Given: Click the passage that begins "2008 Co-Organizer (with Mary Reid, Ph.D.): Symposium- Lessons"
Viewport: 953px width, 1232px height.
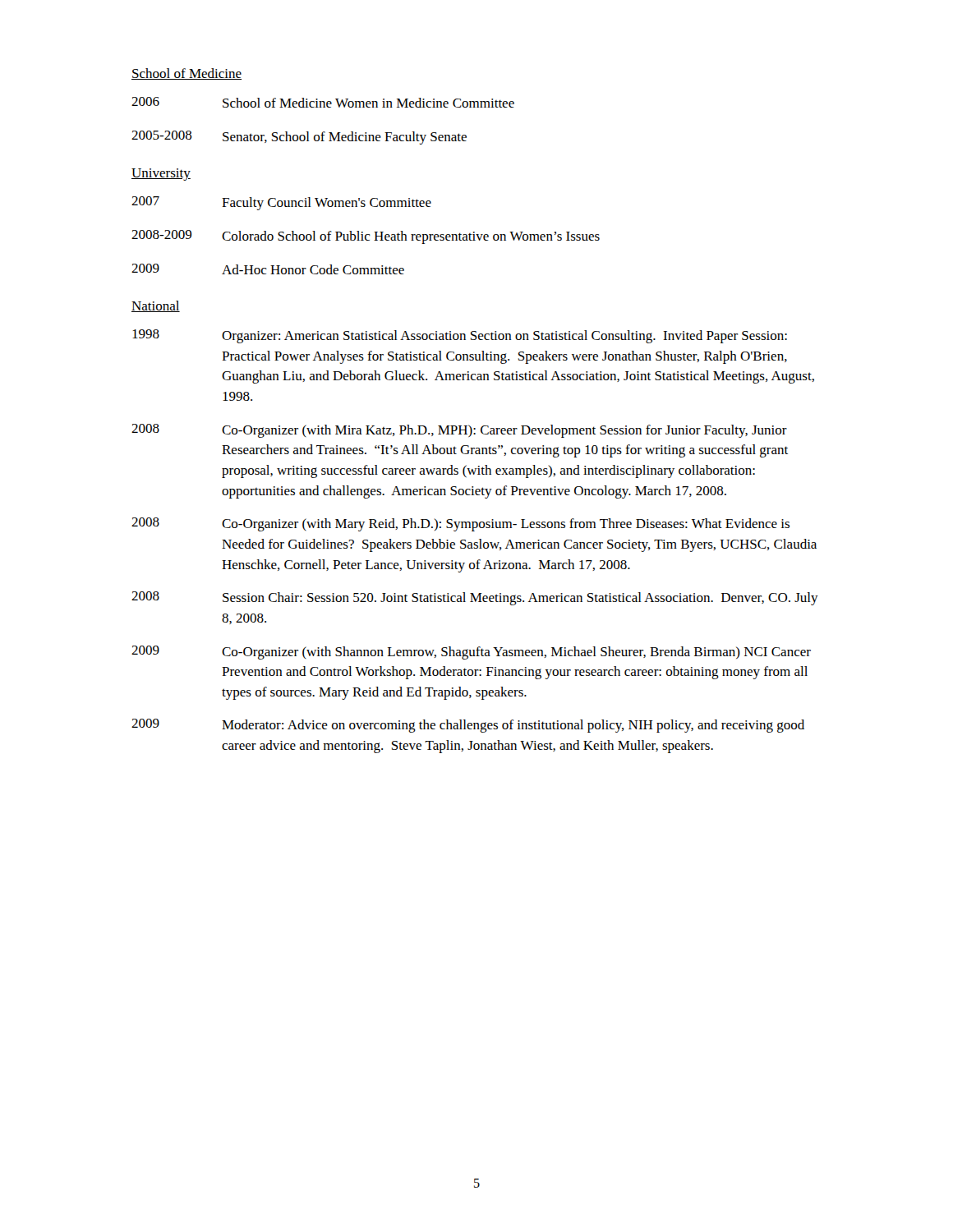Looking at the screenshot, I should pyautogui.click(x=476, y=545).
